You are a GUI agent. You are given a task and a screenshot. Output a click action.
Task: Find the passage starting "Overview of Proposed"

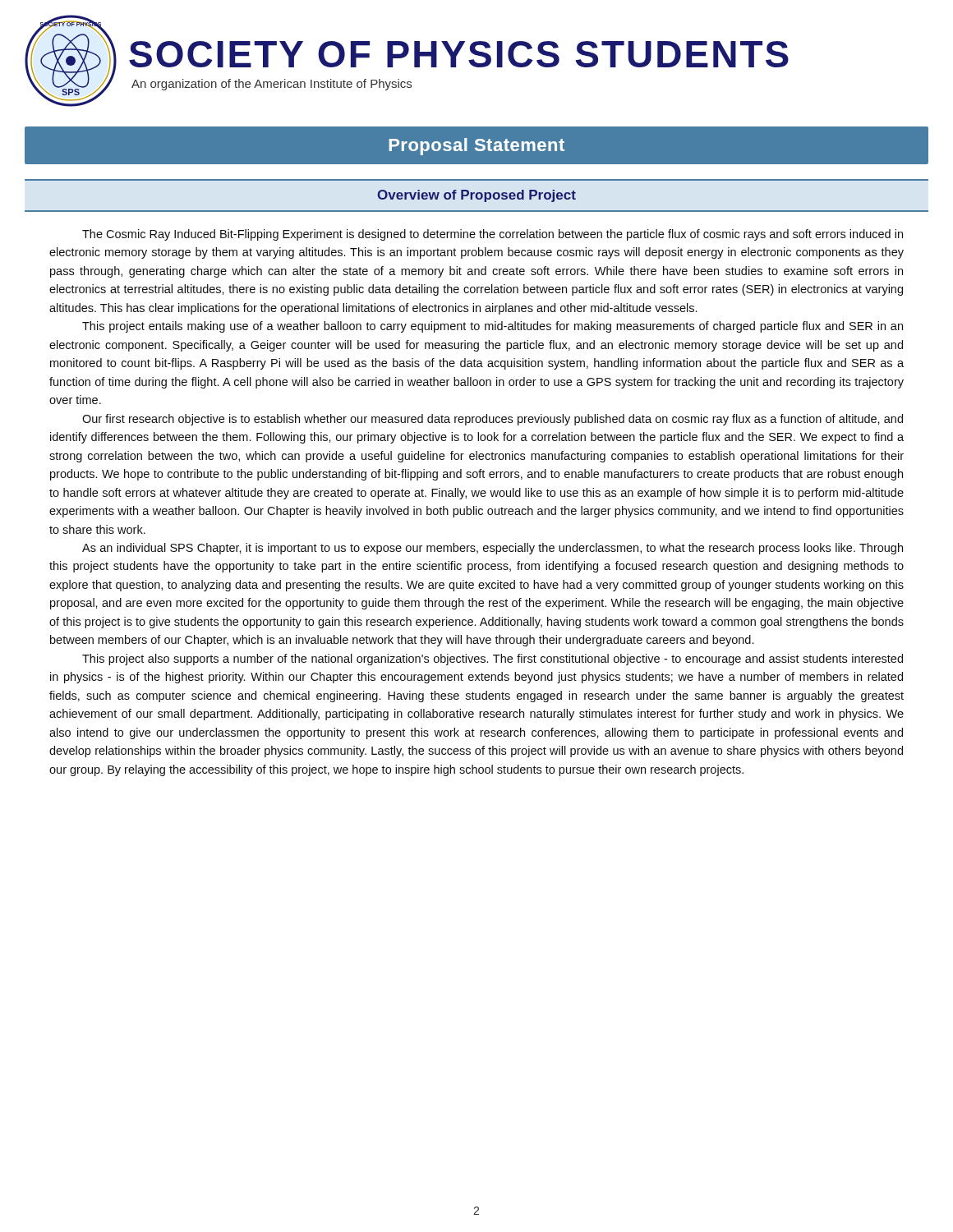click(476, 195)
